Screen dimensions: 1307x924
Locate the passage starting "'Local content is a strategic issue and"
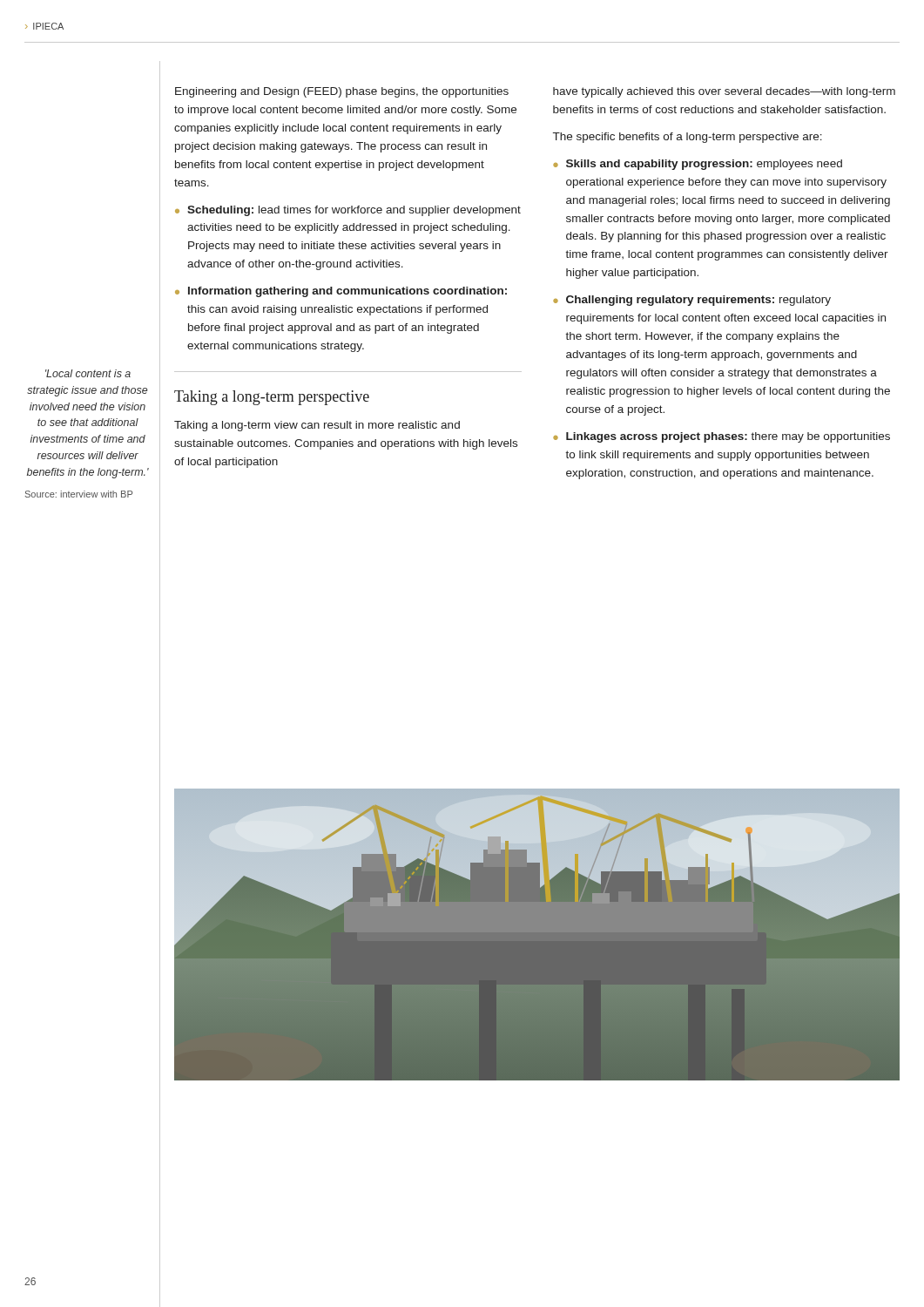tap(88, 423)
